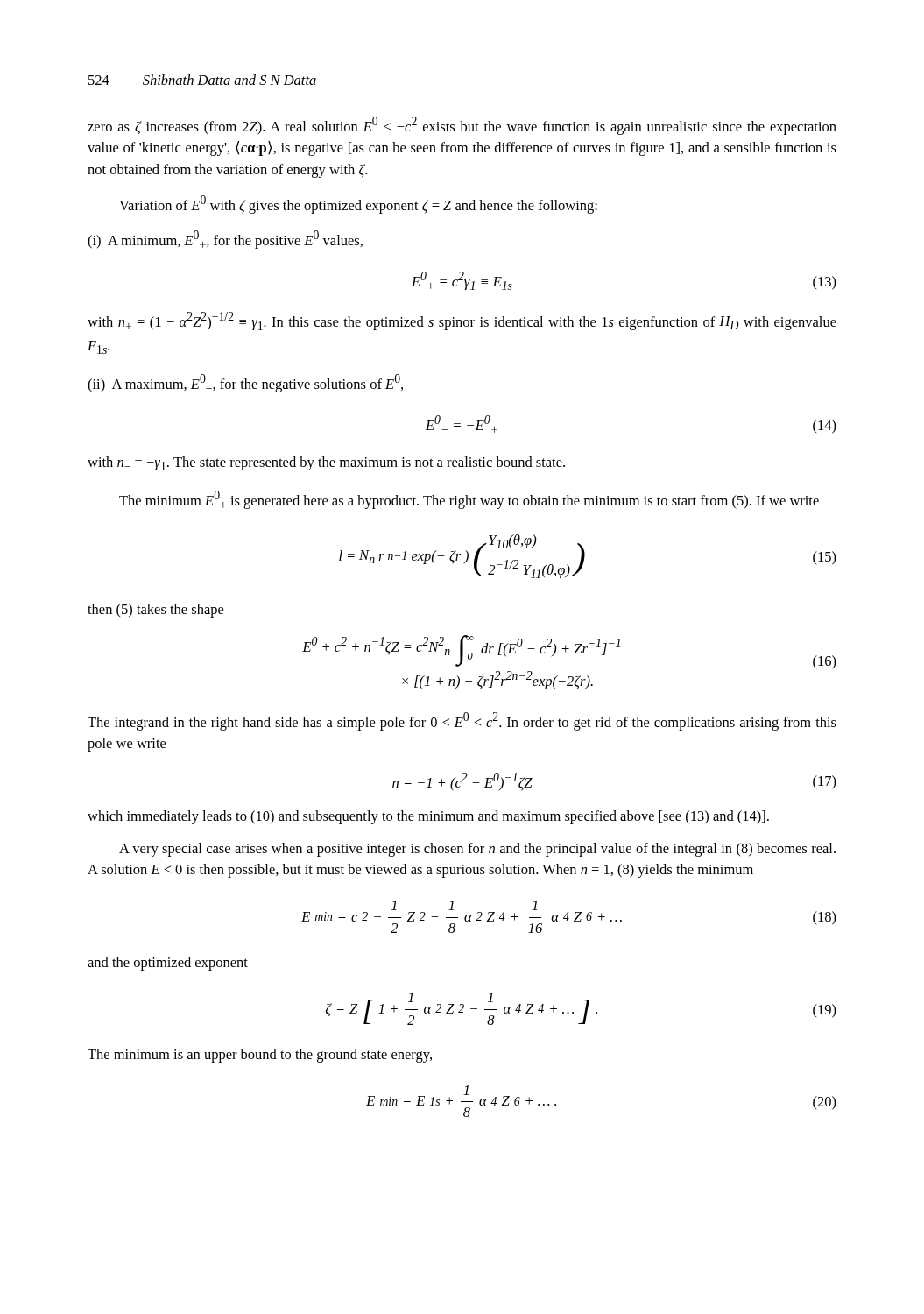This screenshot has height=1314, width=924.
Task: Locate the formula with the text "n = −1 + (c2"
Action: 458,781
